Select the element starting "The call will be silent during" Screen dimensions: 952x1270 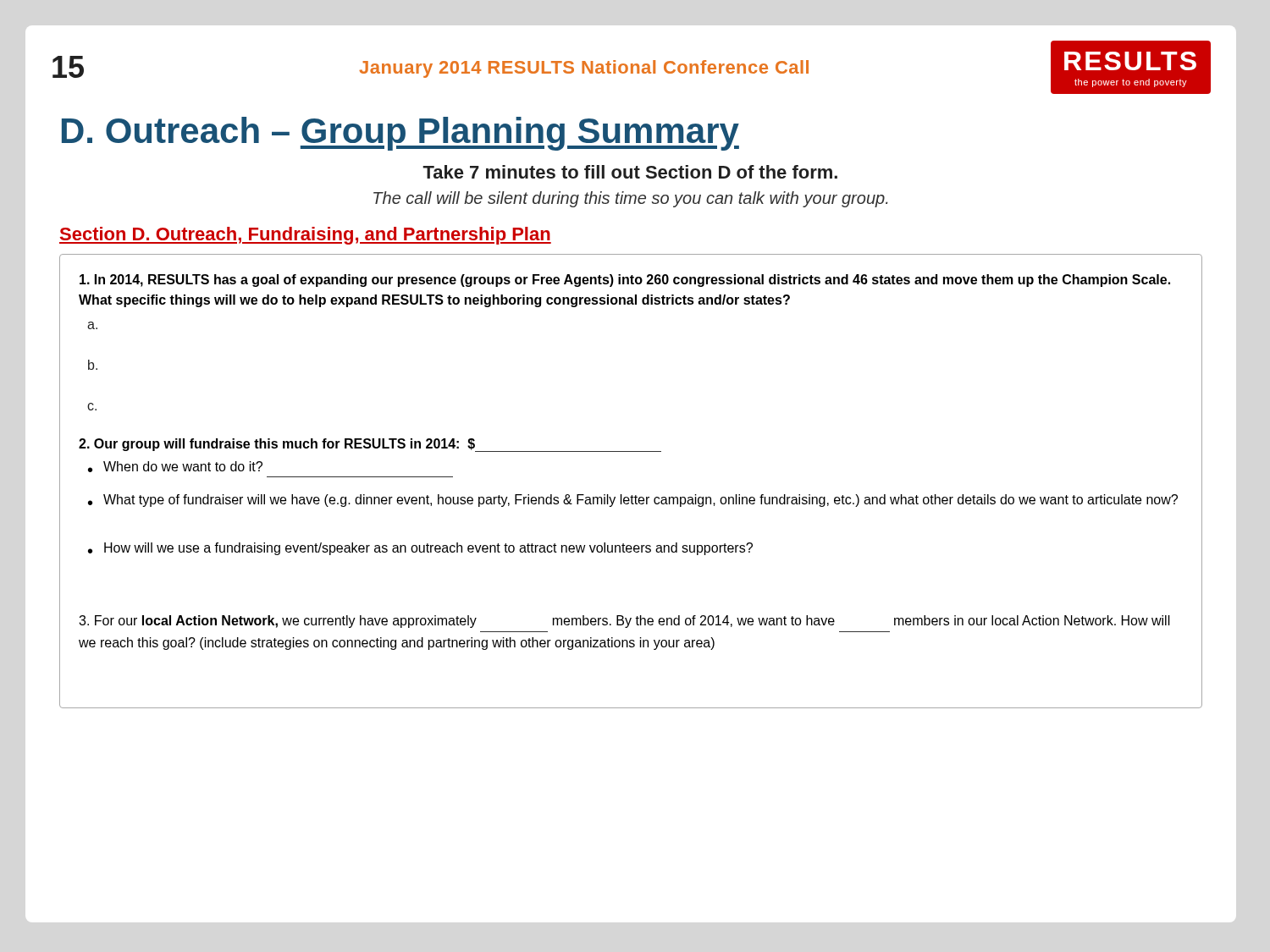click(631, 198)
